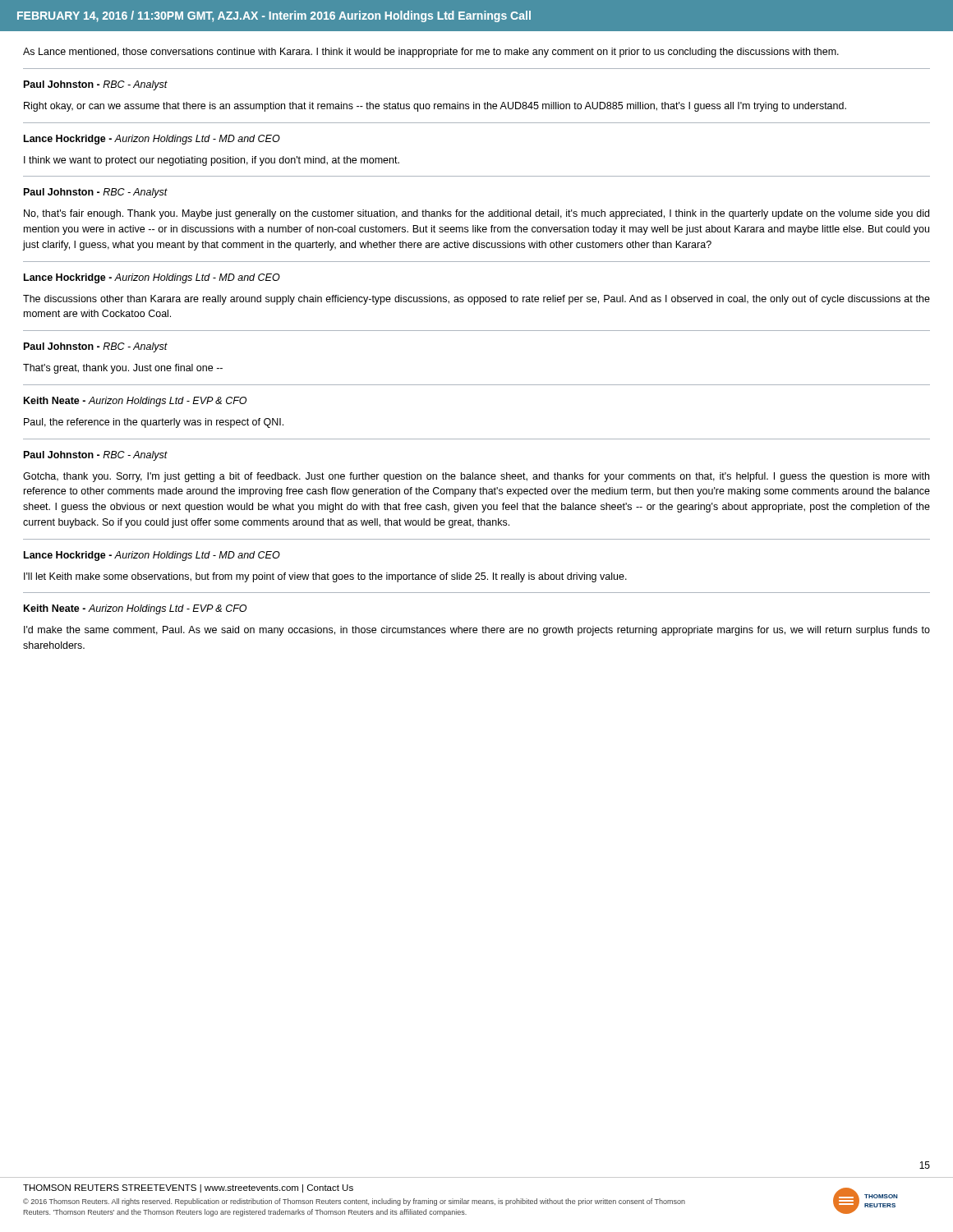
Task: Locate the text block that says "The discussions other than"
Action: tap(476, 306)
